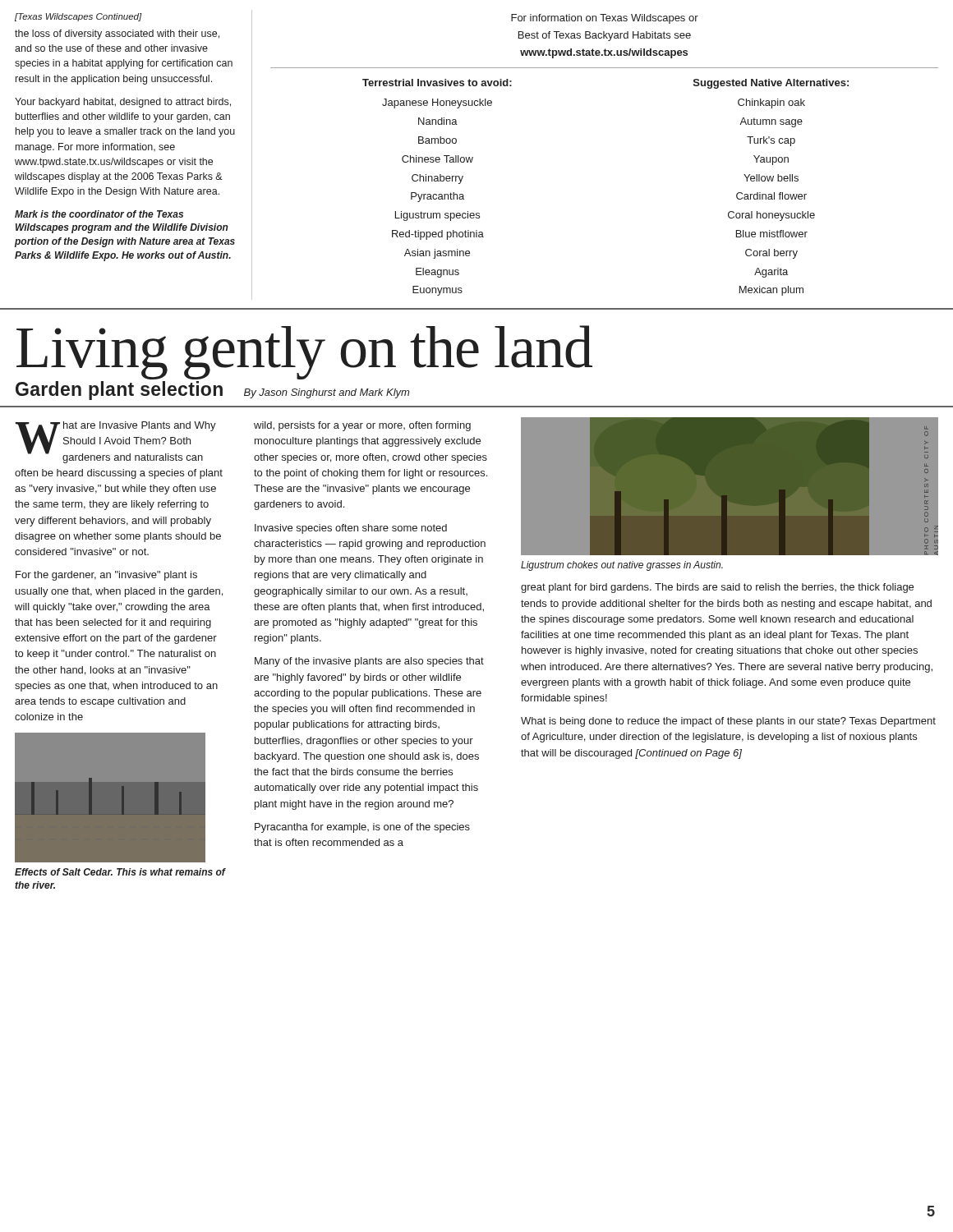This screenshot has height=1232, width=953.
Task: Click on the table containing "Chinese Tallow"
Action: pos(604,187)
